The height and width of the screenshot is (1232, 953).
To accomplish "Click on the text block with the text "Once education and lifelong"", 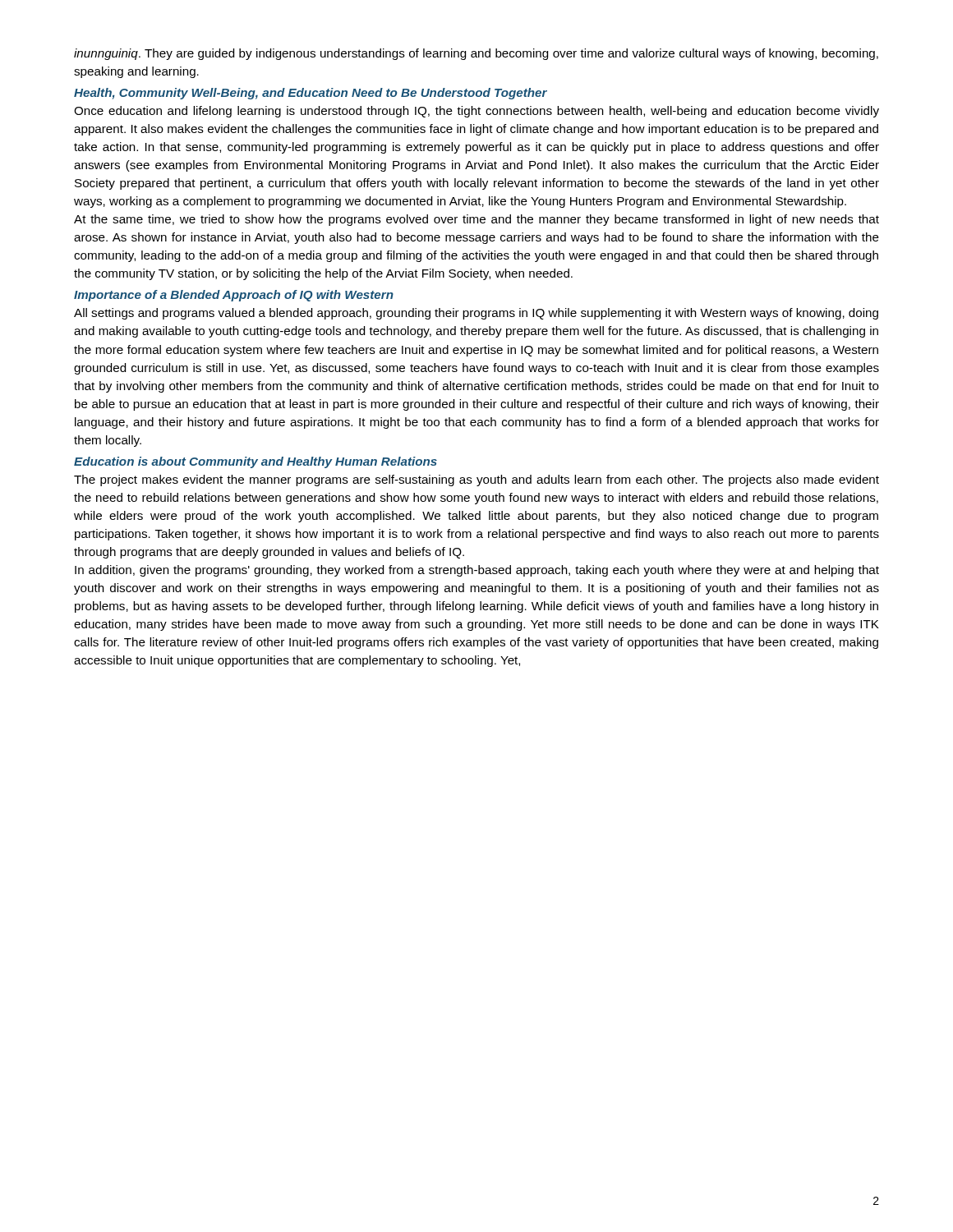I will pyautogui.click(x=476, y=156).
